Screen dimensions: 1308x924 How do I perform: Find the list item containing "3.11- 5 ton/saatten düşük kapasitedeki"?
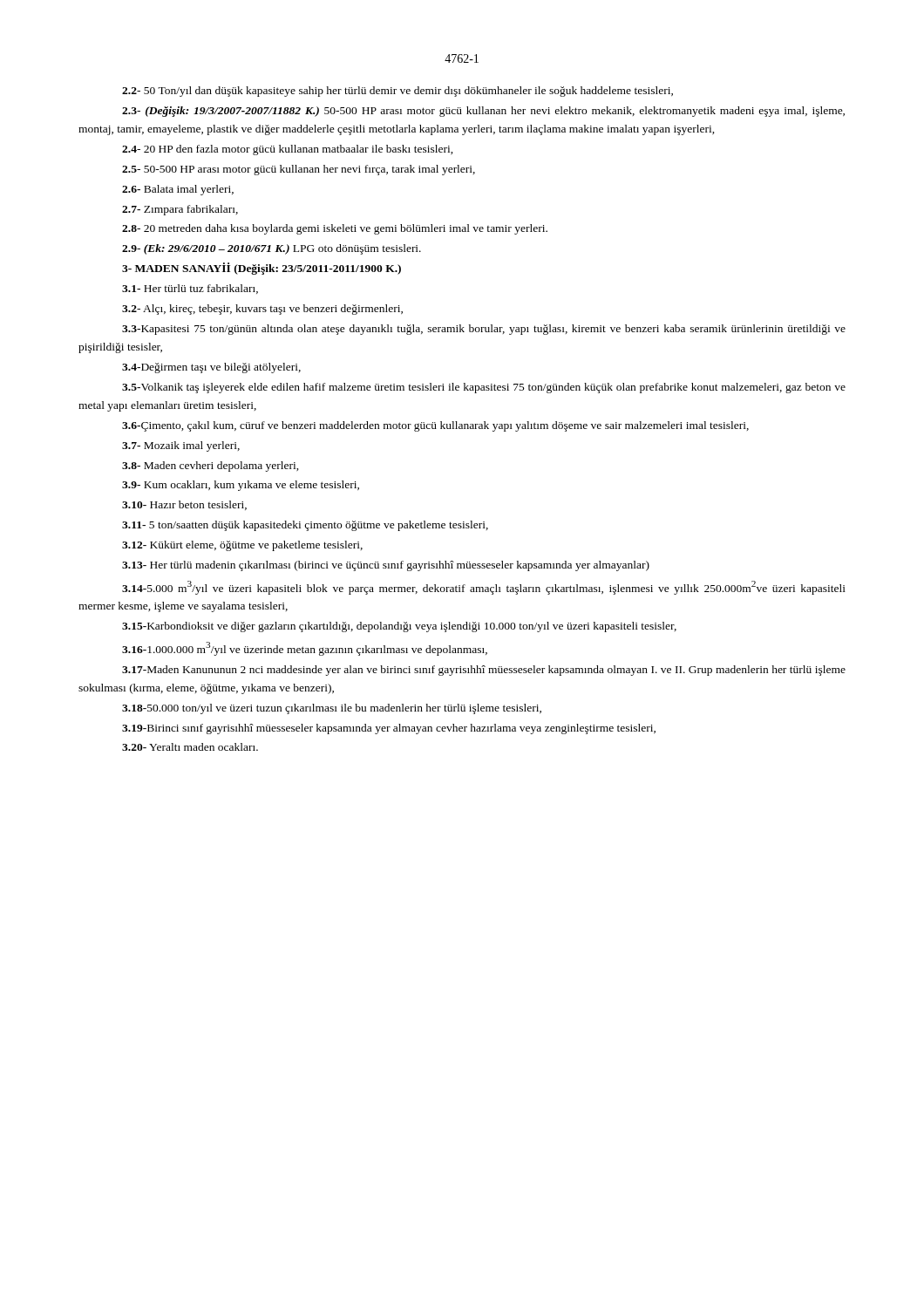(x=305, y=525)
